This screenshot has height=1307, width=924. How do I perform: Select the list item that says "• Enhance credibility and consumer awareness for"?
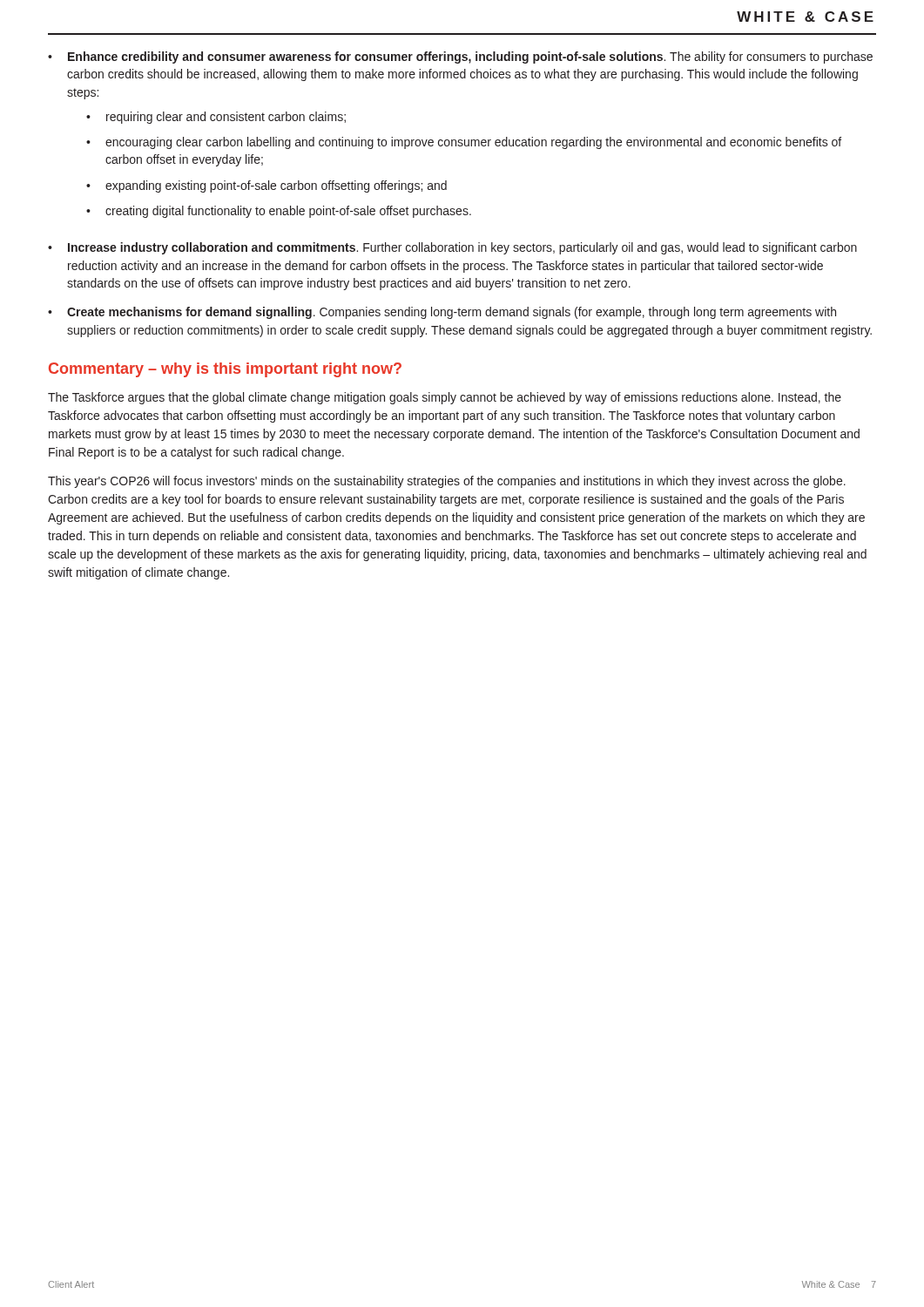(462, 138)
